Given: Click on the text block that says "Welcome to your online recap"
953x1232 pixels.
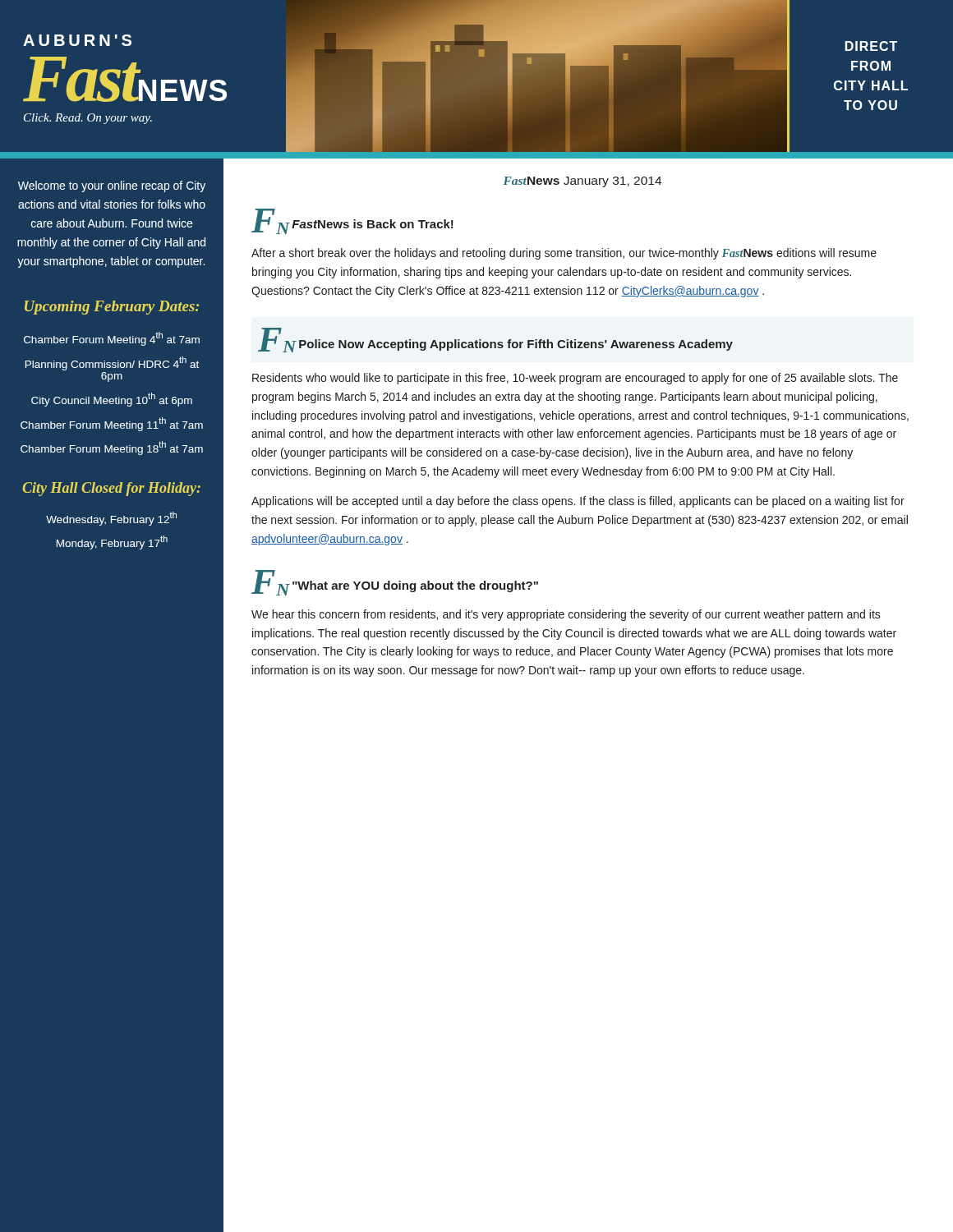Looking at the screenshot, I should 112,224.
